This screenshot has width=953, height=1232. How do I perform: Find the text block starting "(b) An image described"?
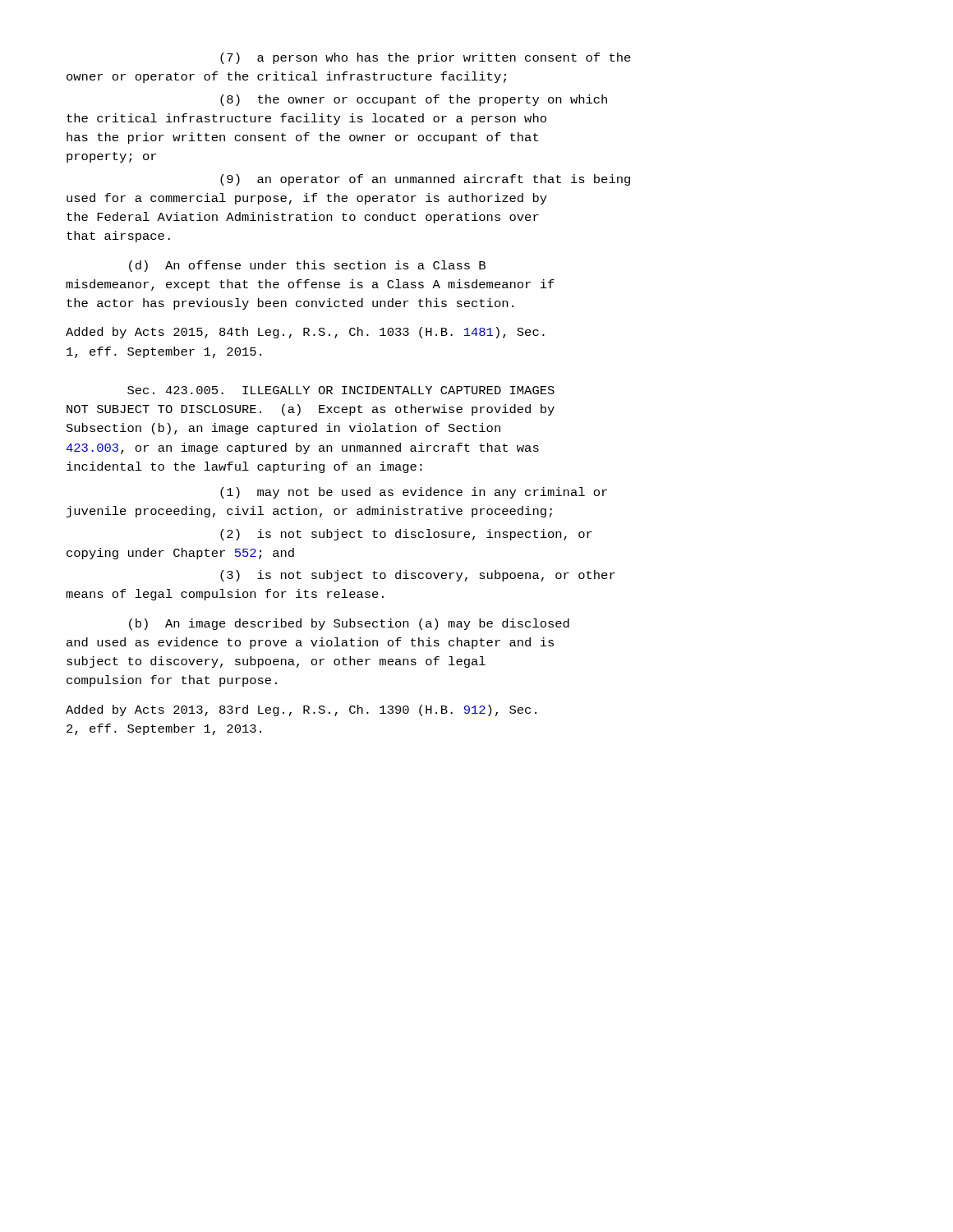tap(318, 652)
